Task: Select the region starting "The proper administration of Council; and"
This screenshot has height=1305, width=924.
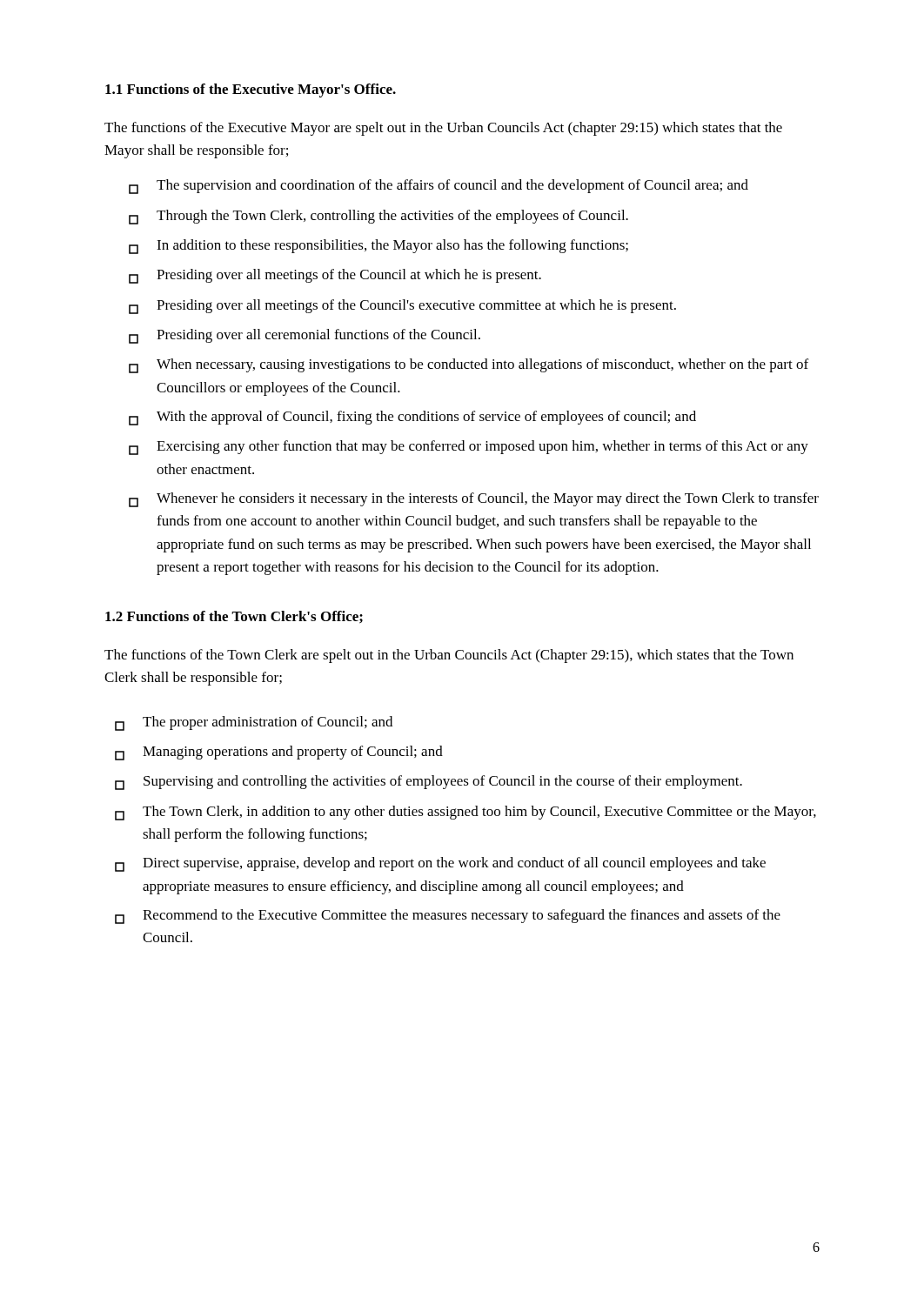Action: (254, 723)
